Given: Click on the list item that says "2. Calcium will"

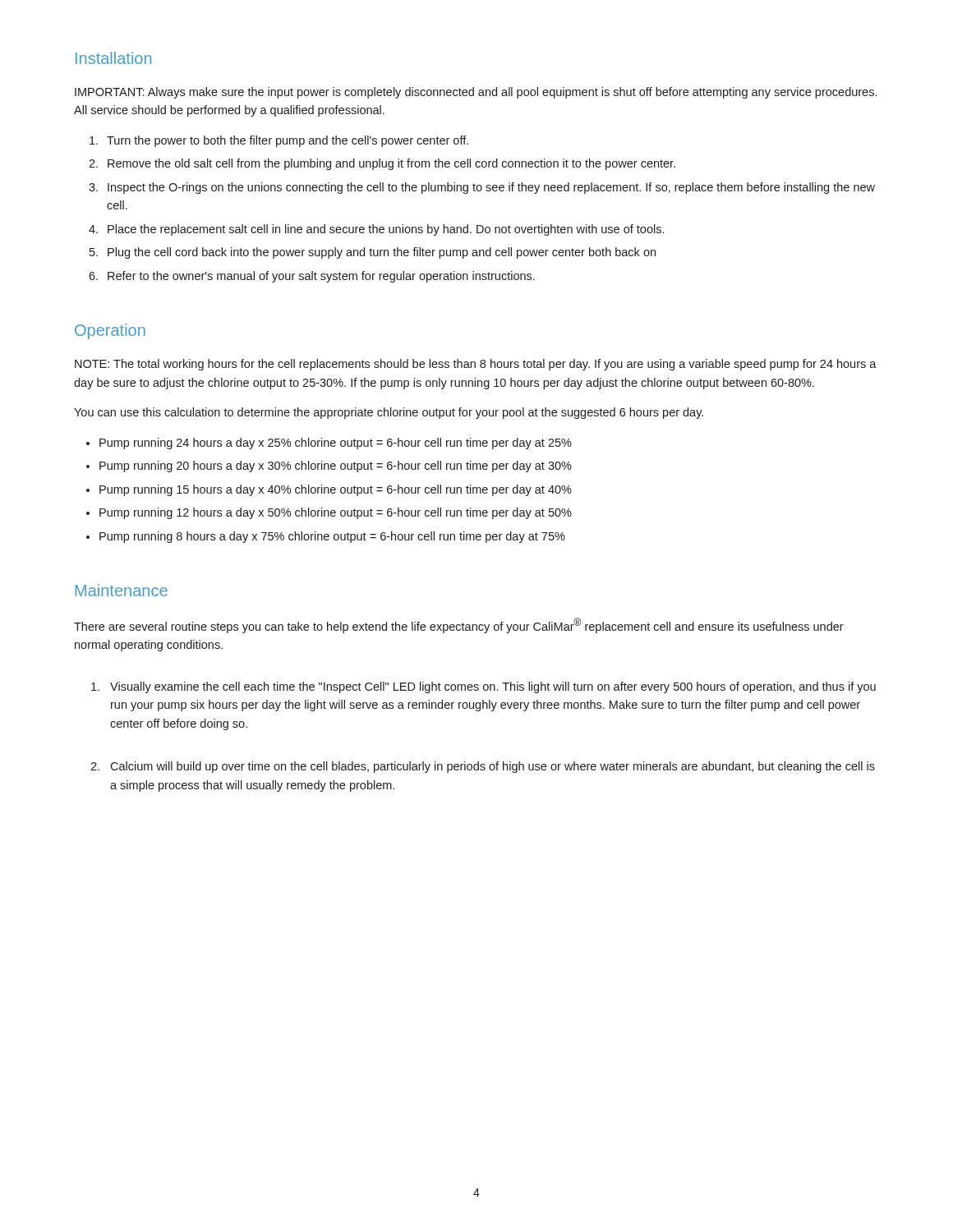Looking at the screenshot, I should pos(476,776).
